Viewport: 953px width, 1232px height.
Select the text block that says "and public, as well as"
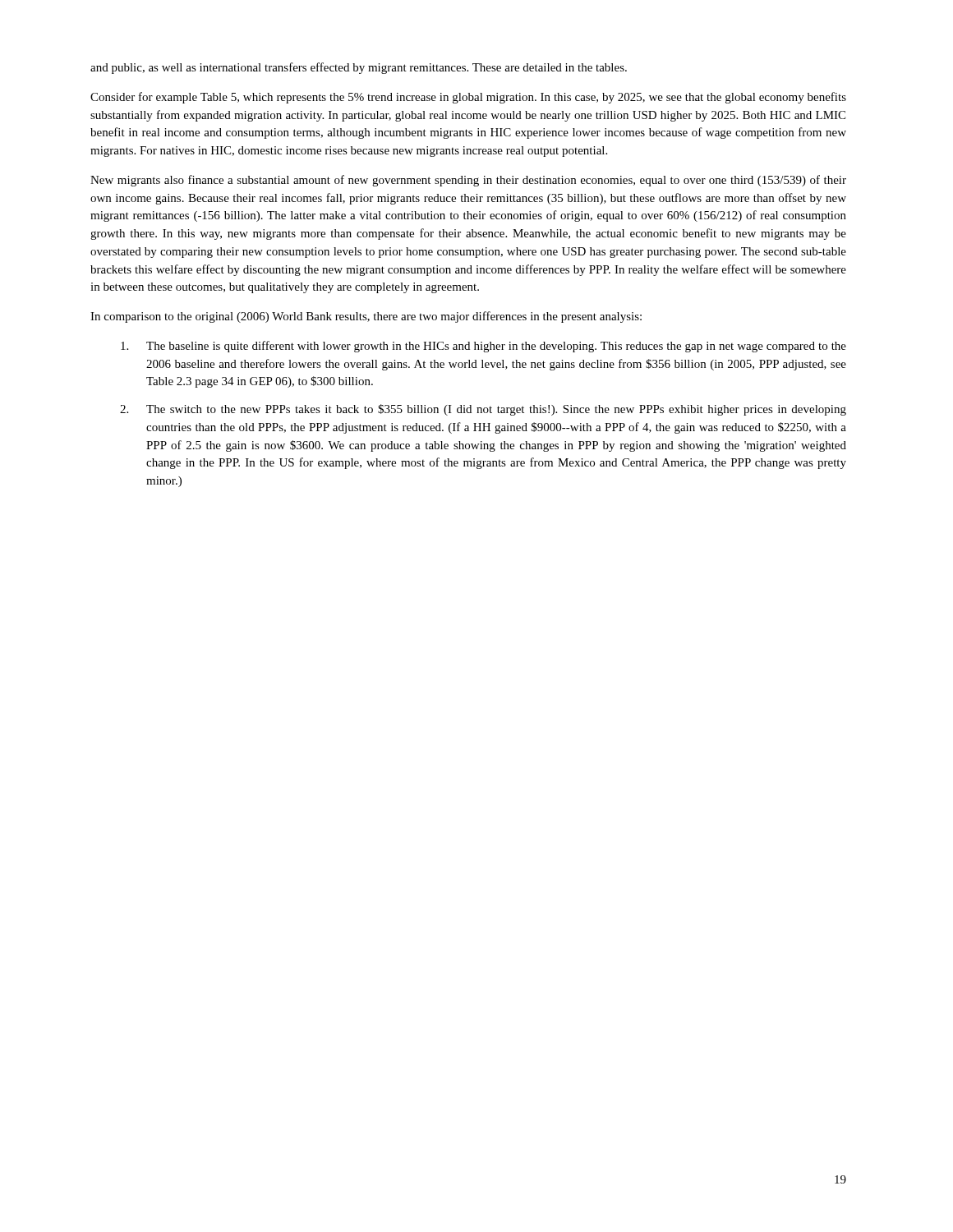tap(359, 67)
